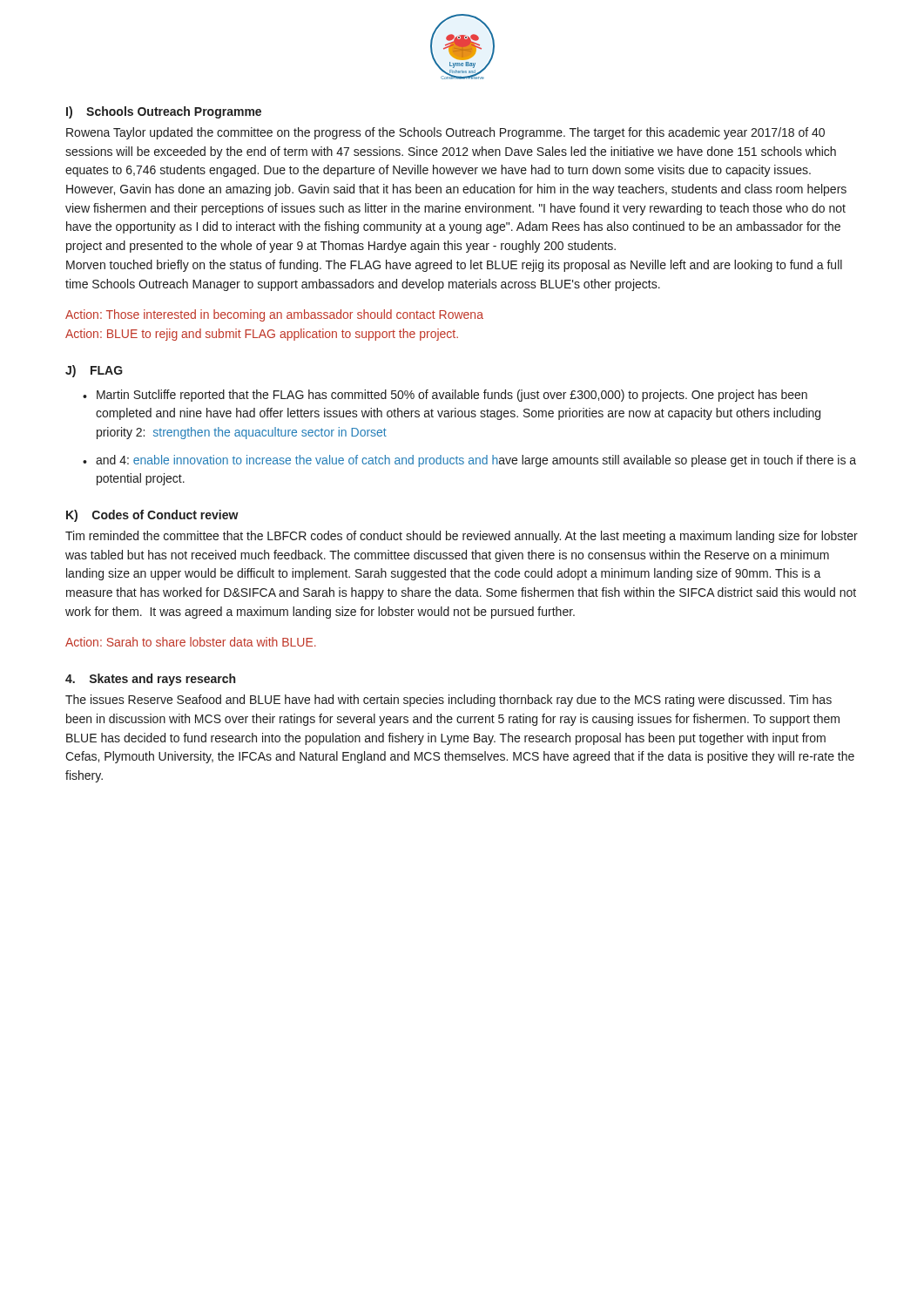
Task: Locate the logo
Action: click(x=462, y=51)
